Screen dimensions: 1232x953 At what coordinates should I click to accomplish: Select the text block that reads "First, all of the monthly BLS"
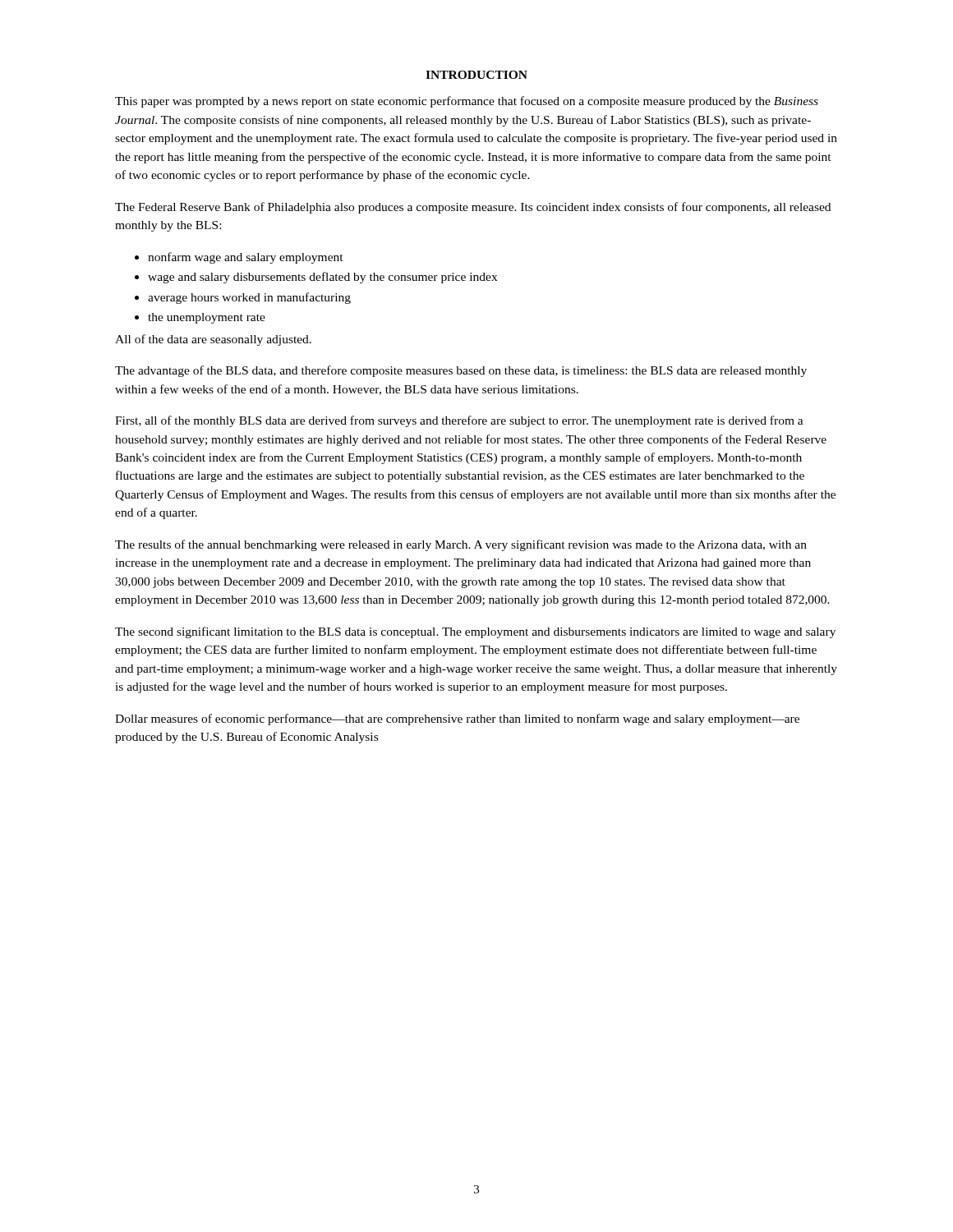click(x=475, y=466)
